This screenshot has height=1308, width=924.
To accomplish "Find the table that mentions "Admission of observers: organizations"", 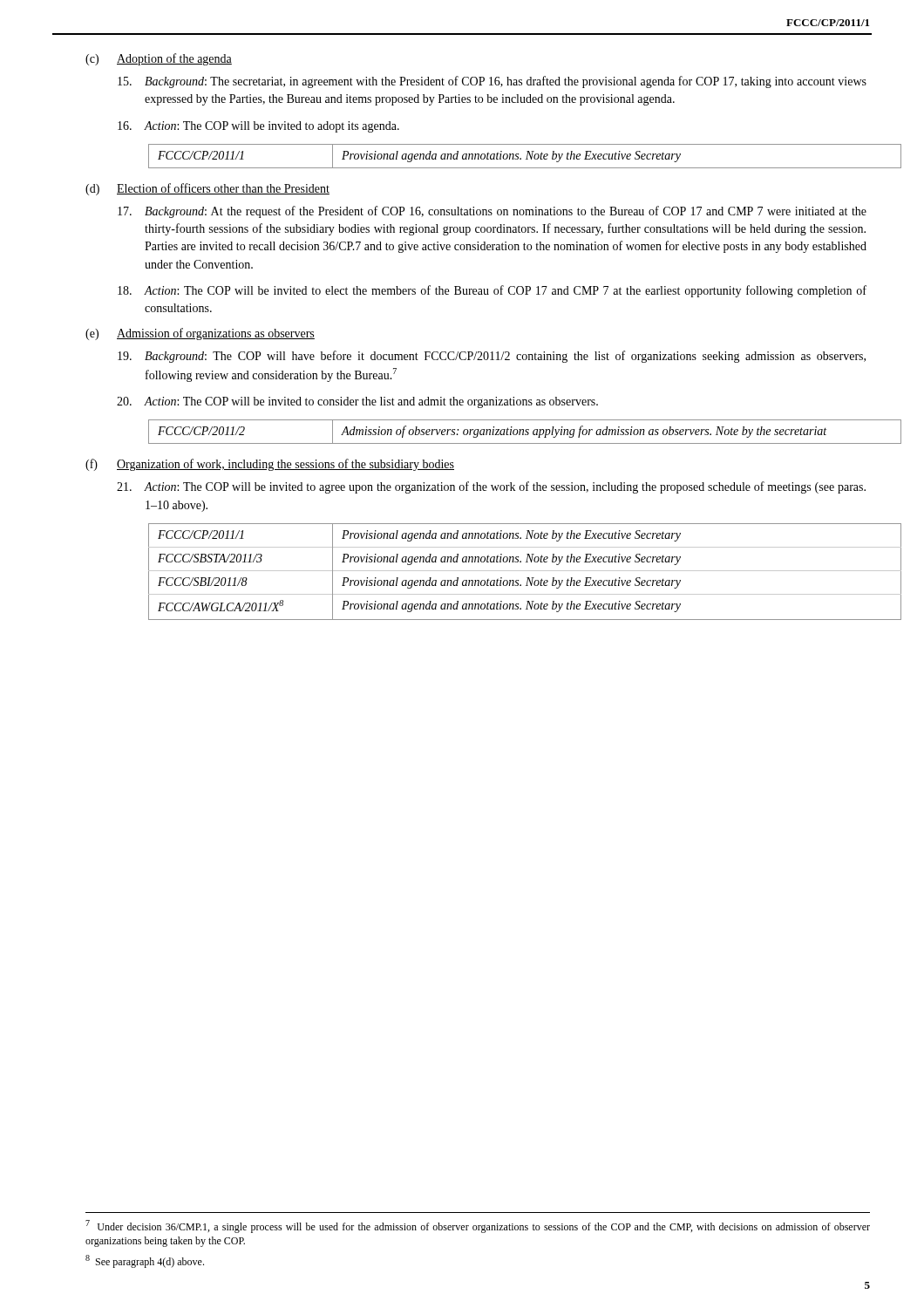I will [x=493, y=432].
